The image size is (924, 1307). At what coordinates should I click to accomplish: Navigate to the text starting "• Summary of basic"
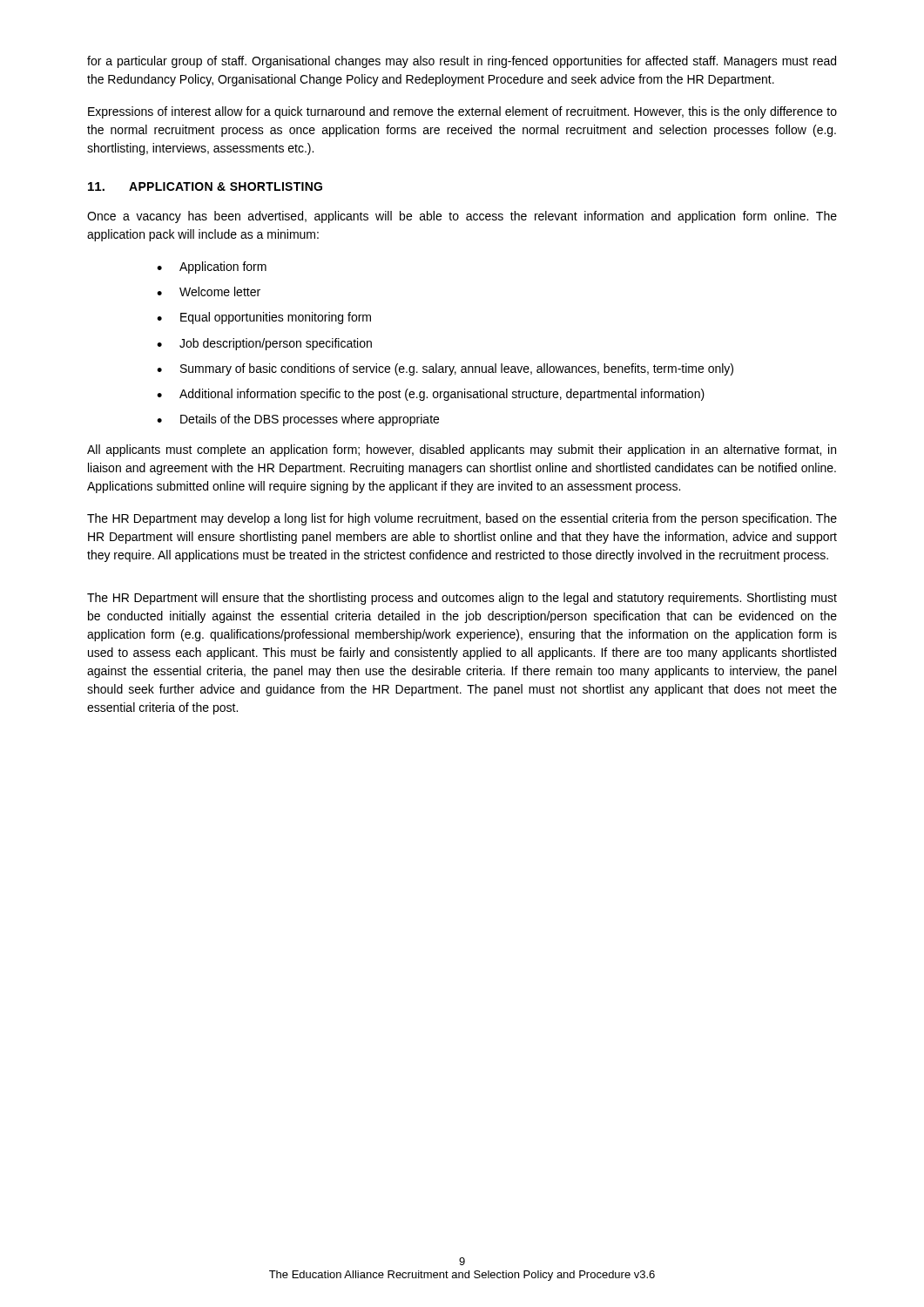[497, 371]
